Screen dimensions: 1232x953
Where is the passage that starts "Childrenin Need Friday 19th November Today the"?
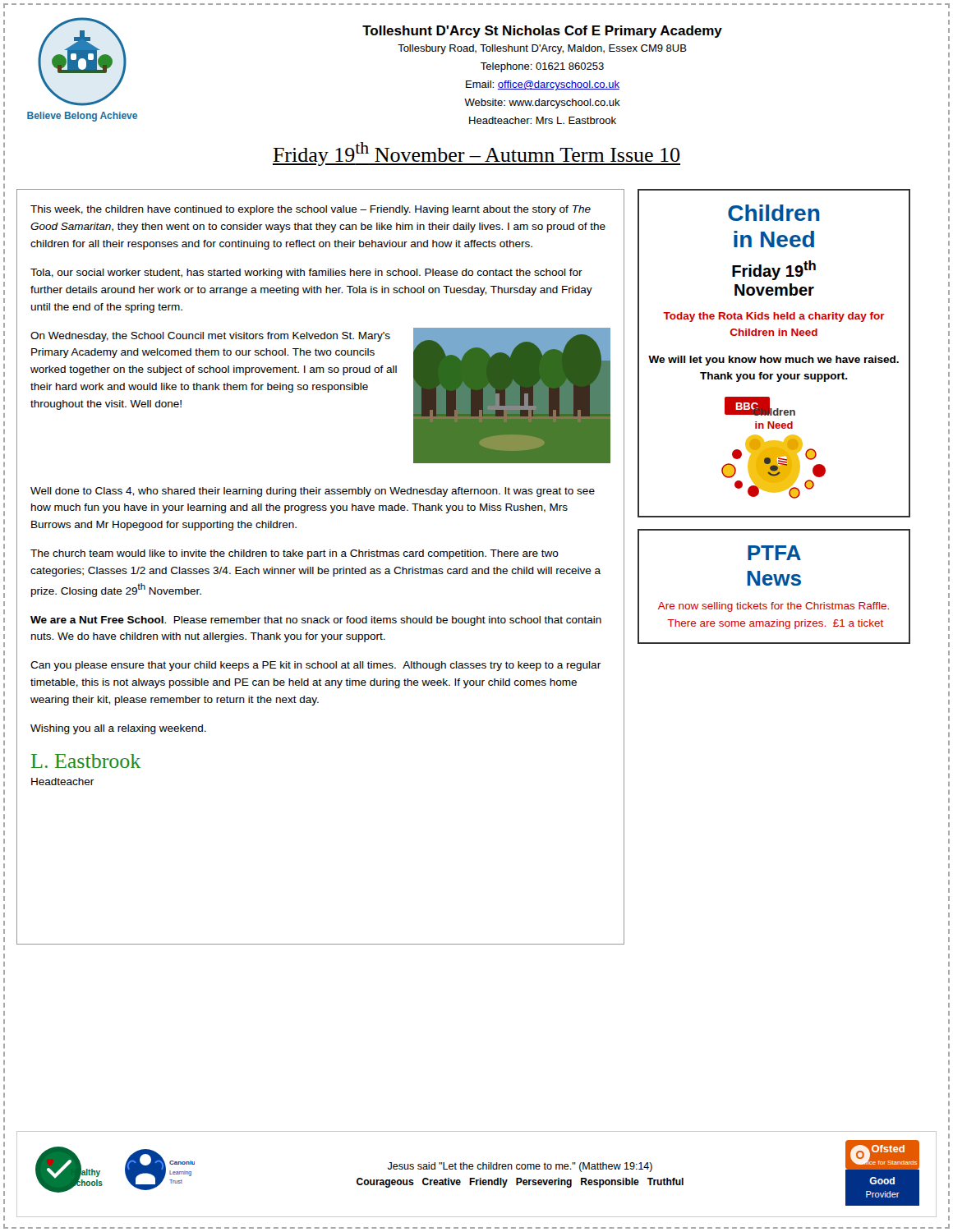pyautogui.click(x=774, y=350)
